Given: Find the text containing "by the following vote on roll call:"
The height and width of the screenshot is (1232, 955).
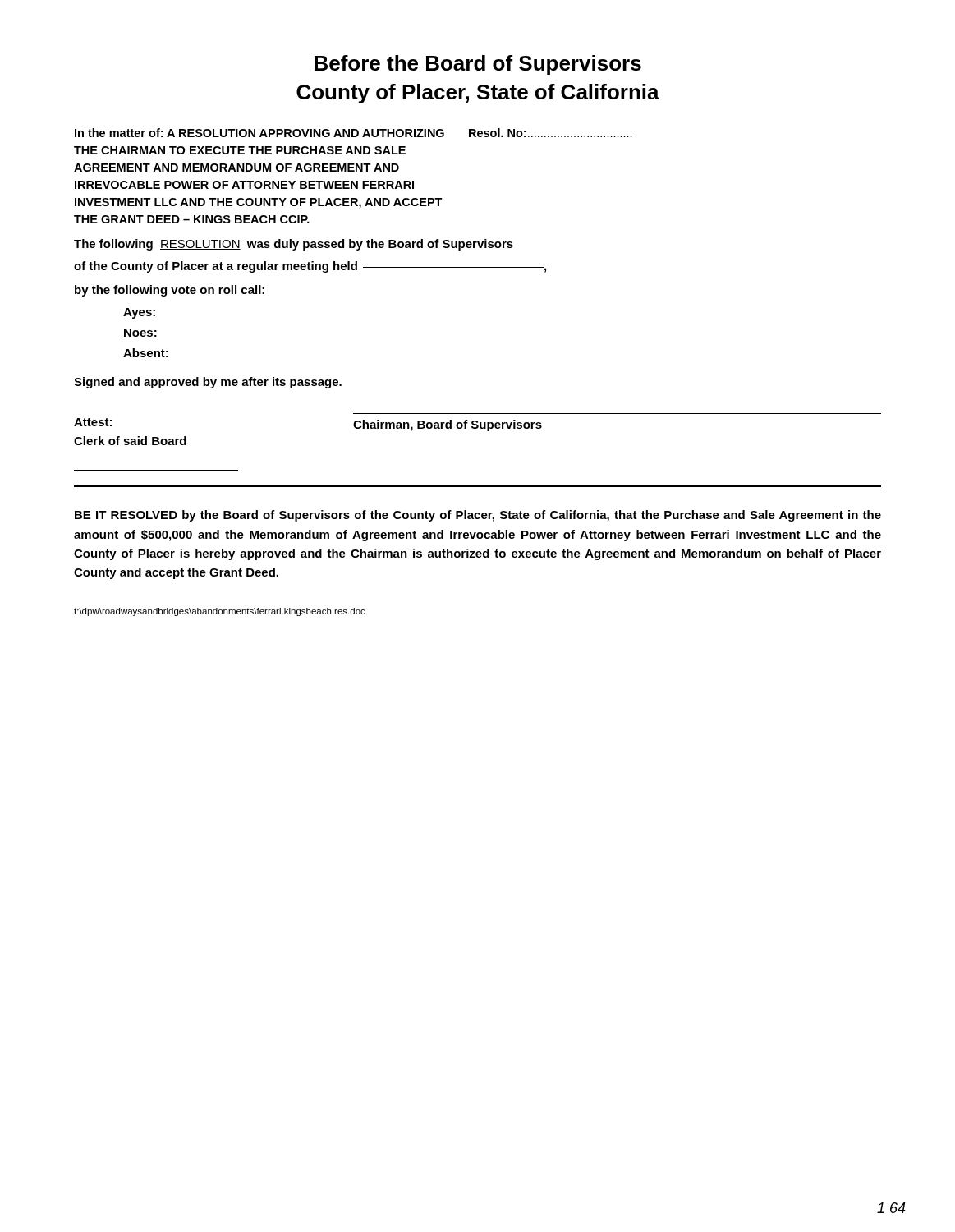Looking at the screenshot, I should [170, 290].
